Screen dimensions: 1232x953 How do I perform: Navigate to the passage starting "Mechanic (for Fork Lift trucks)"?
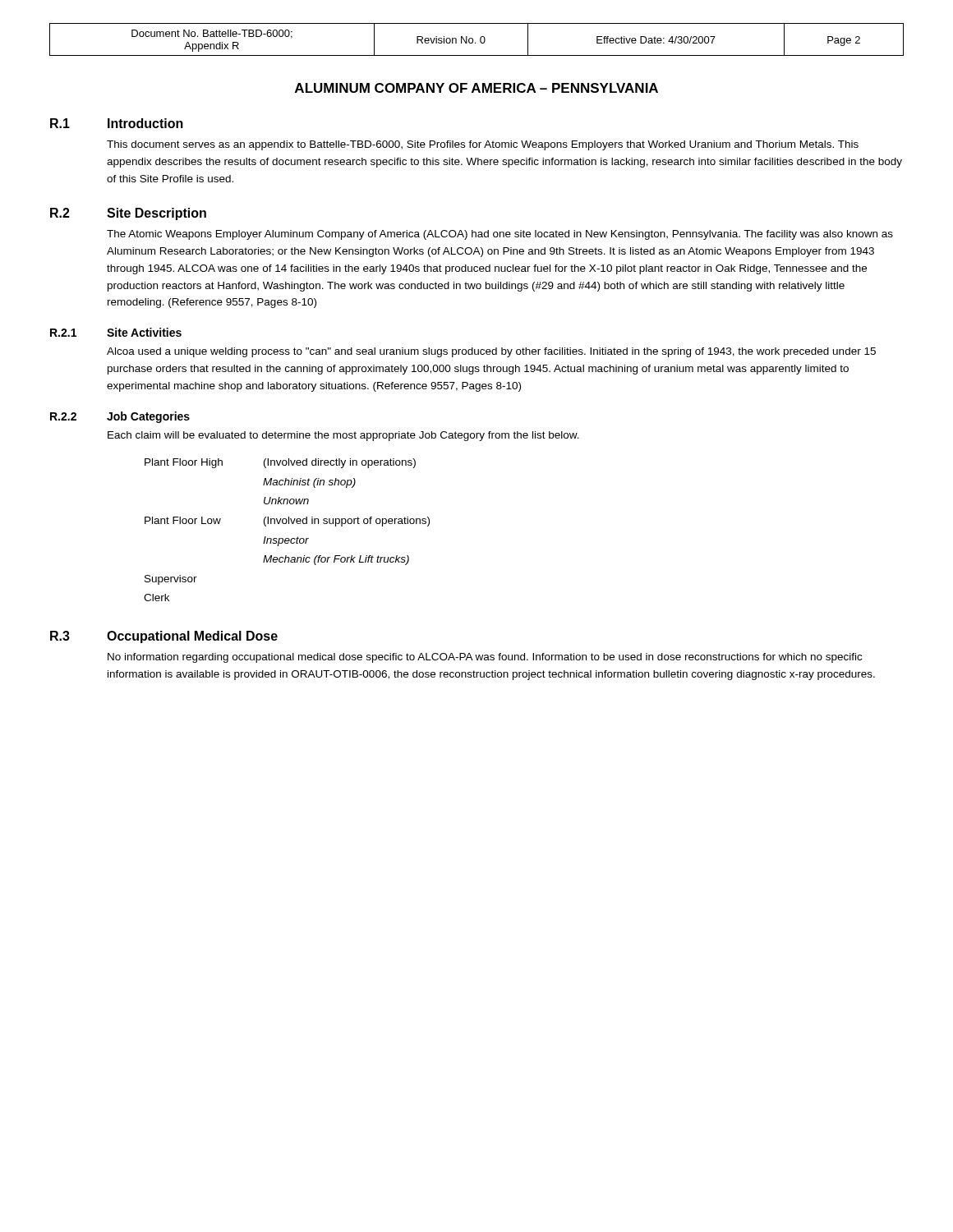336,559
